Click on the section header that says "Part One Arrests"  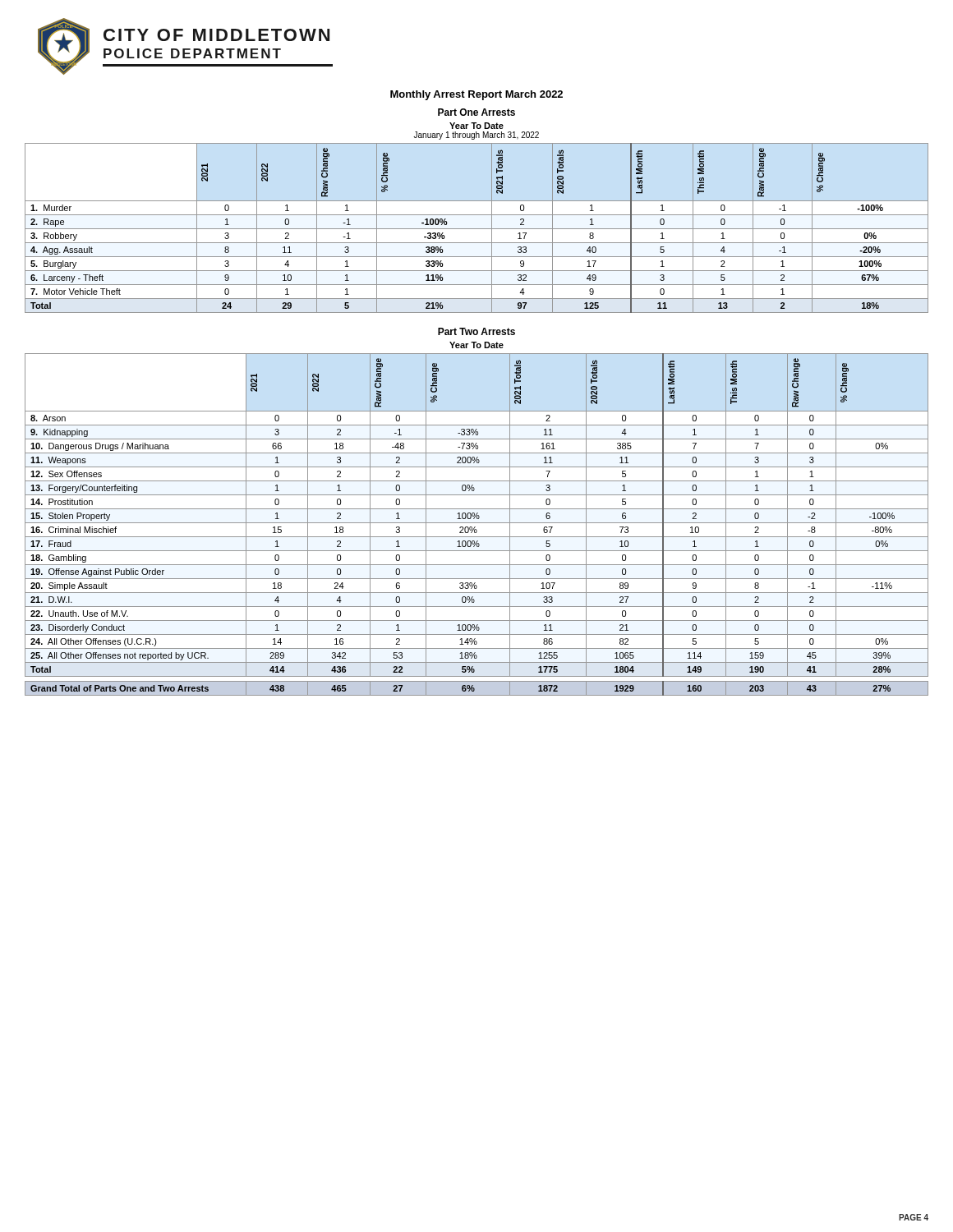tap(476, 113)
